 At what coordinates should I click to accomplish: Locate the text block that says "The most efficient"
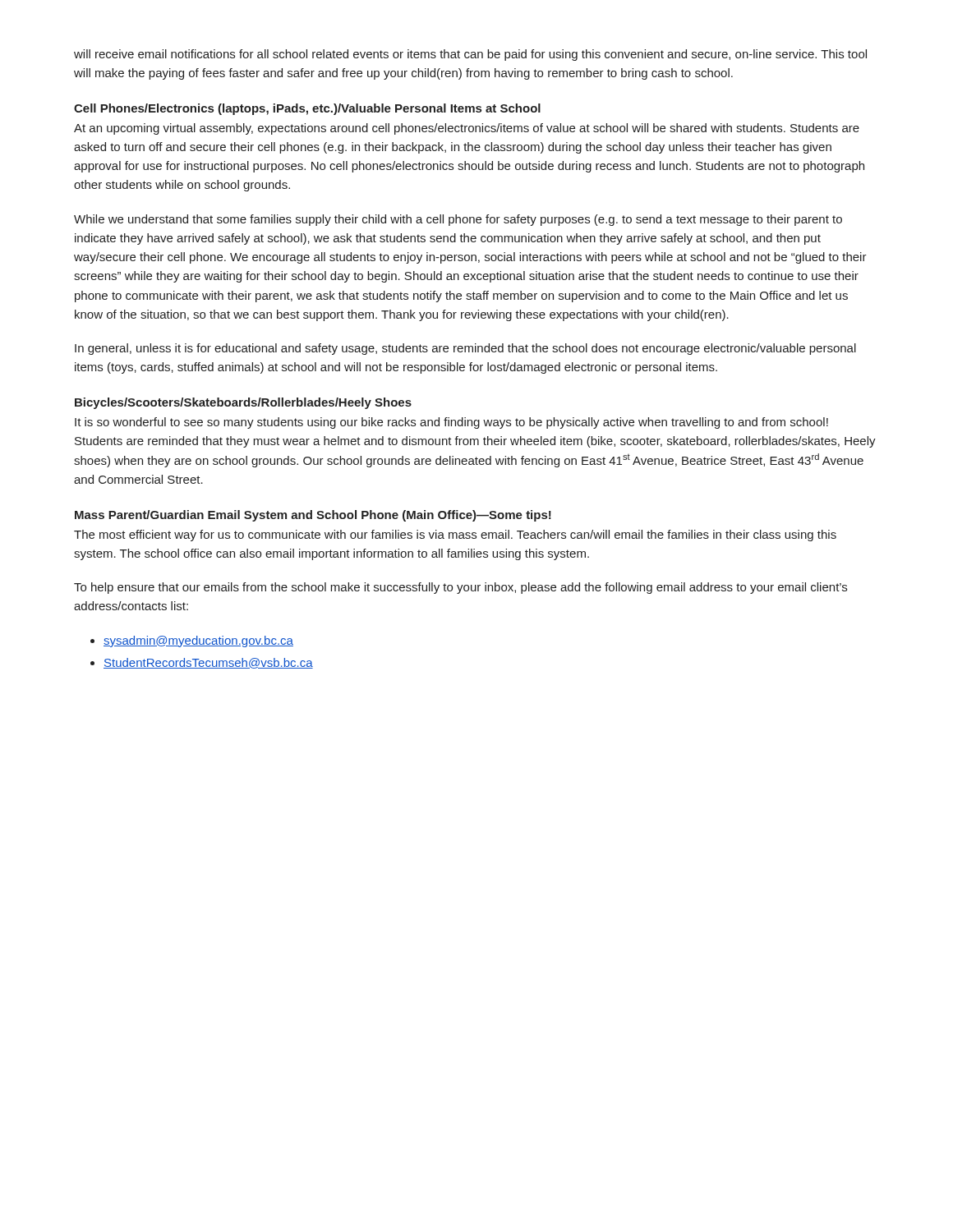455,543
